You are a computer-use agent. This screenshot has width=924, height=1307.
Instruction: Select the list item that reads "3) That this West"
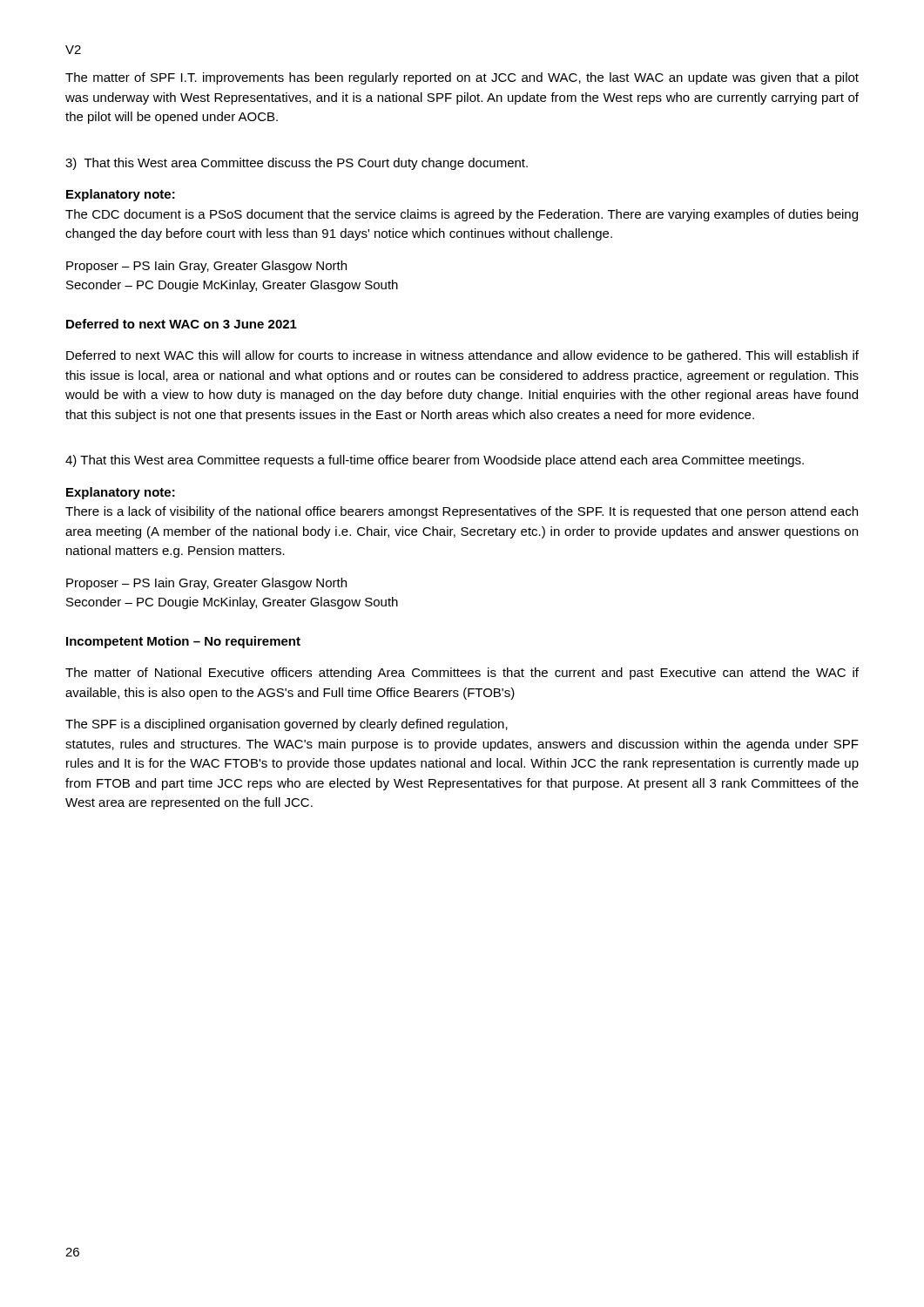click(462, 163)
